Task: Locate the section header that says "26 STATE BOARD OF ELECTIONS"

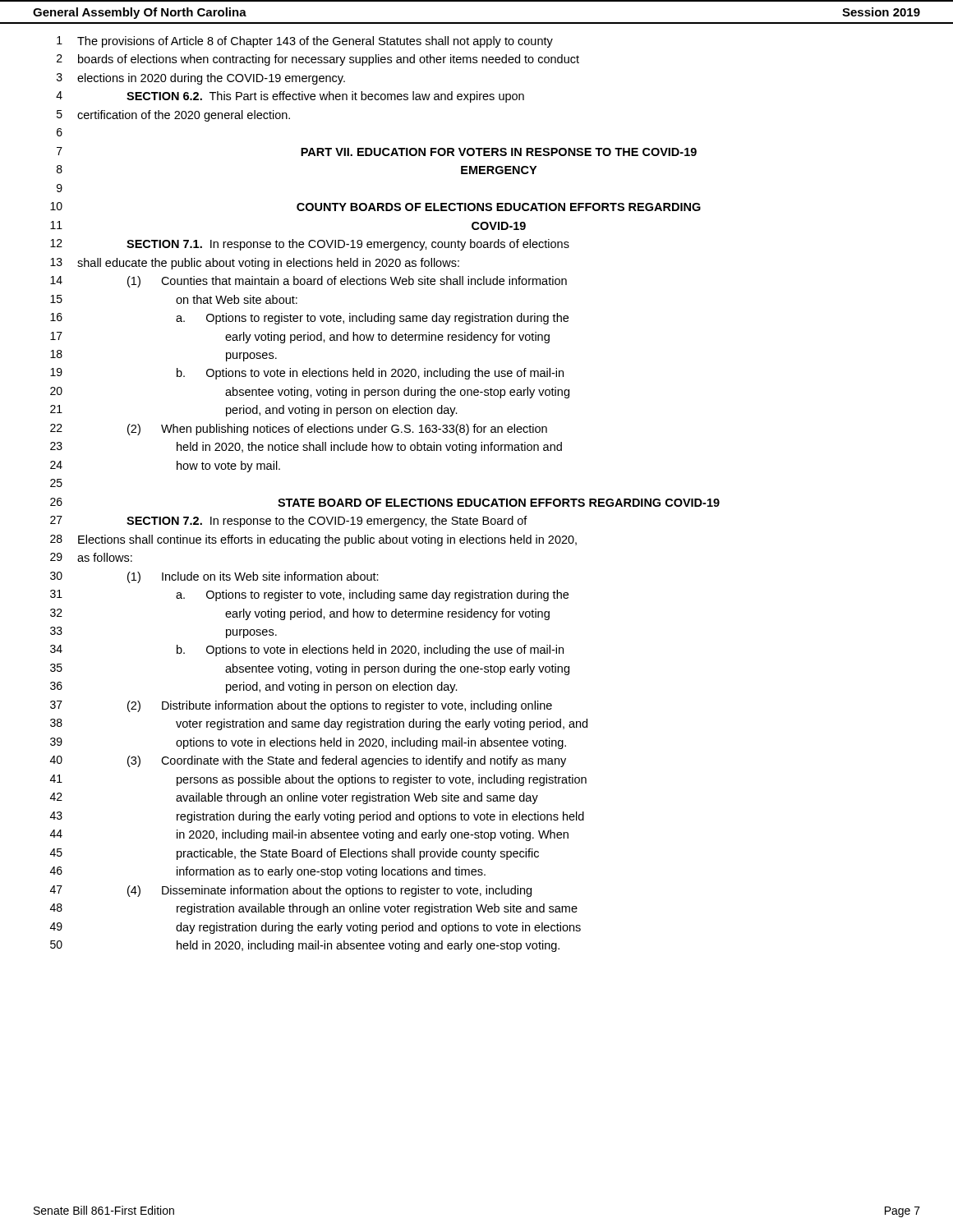Action: pyautogui.click(x=476, y=503)
